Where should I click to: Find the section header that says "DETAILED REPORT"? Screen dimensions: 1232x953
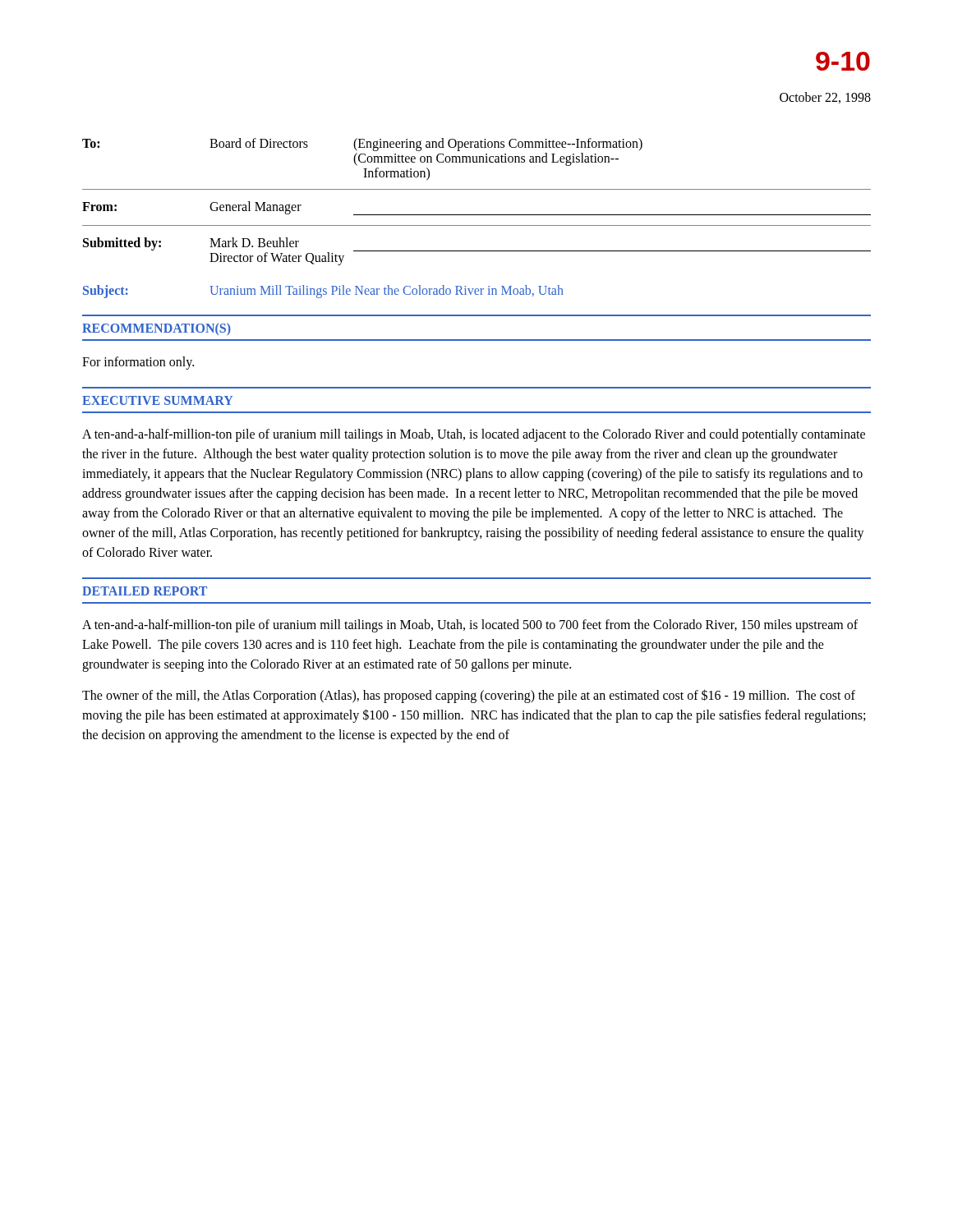[x=145, y=591]
